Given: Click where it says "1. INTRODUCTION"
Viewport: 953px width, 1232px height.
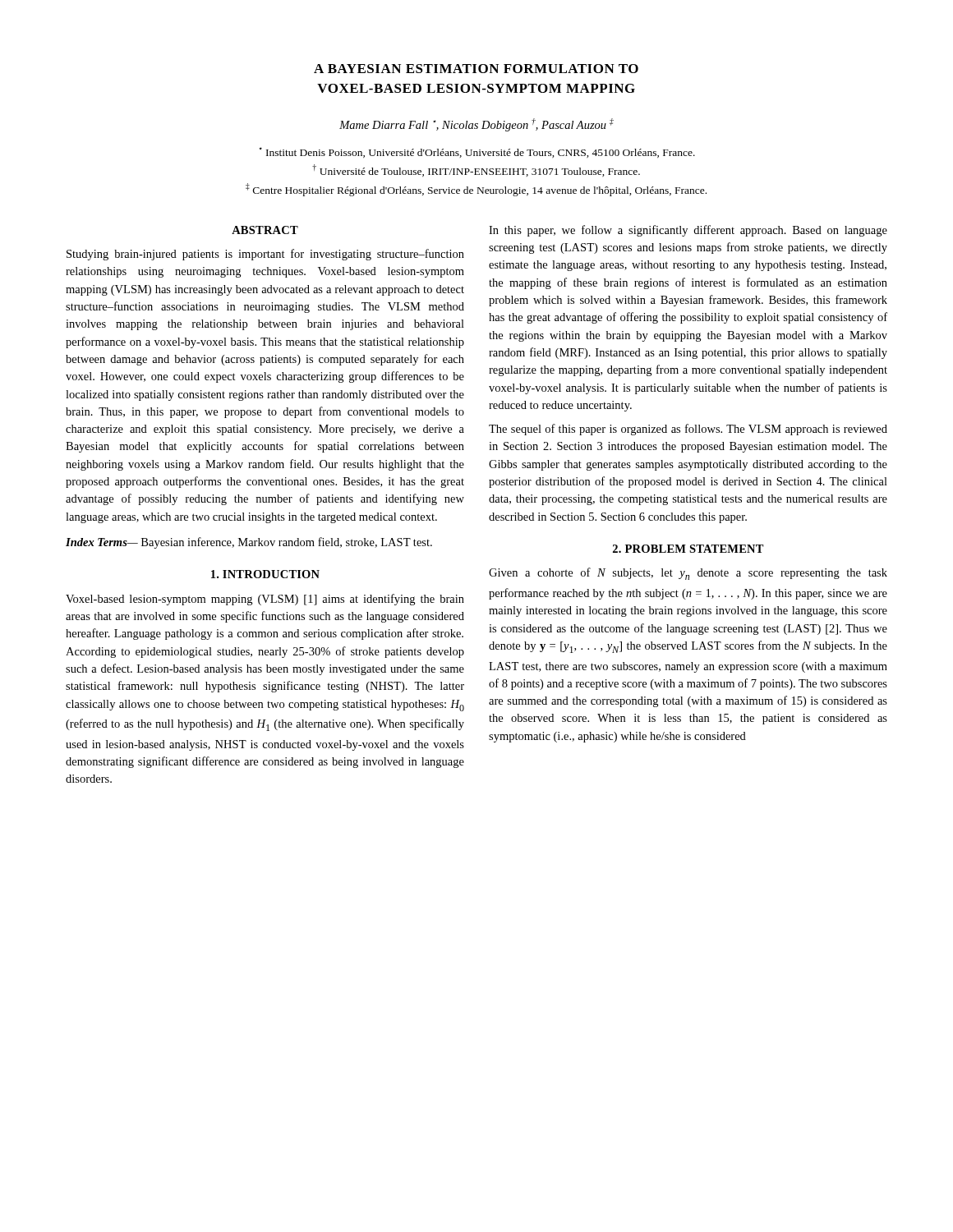Looking at the screenshot, I should pyautogui.click(x=265, y=574).
